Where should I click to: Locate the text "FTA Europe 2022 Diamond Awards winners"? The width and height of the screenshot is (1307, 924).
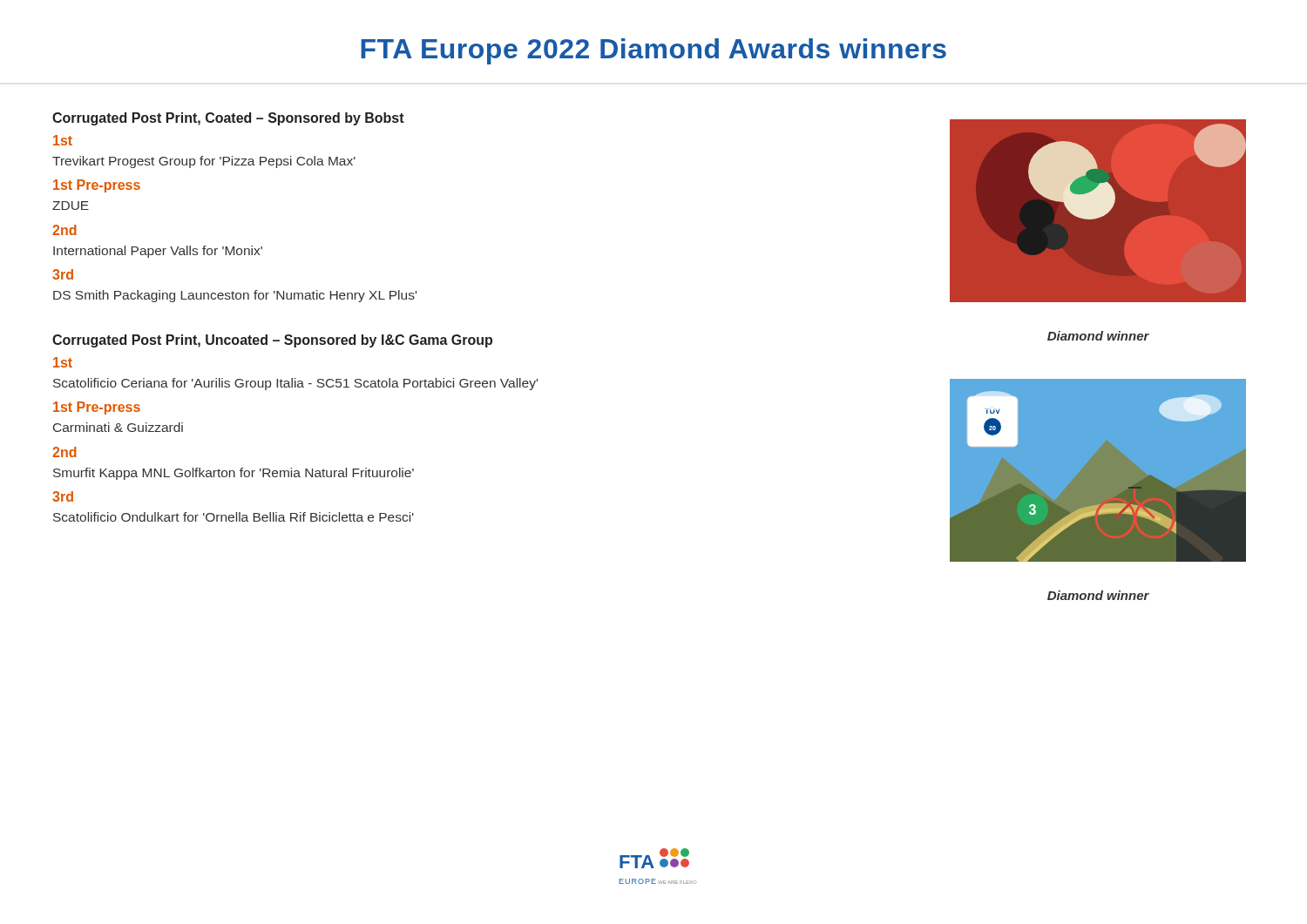(654, 49)
